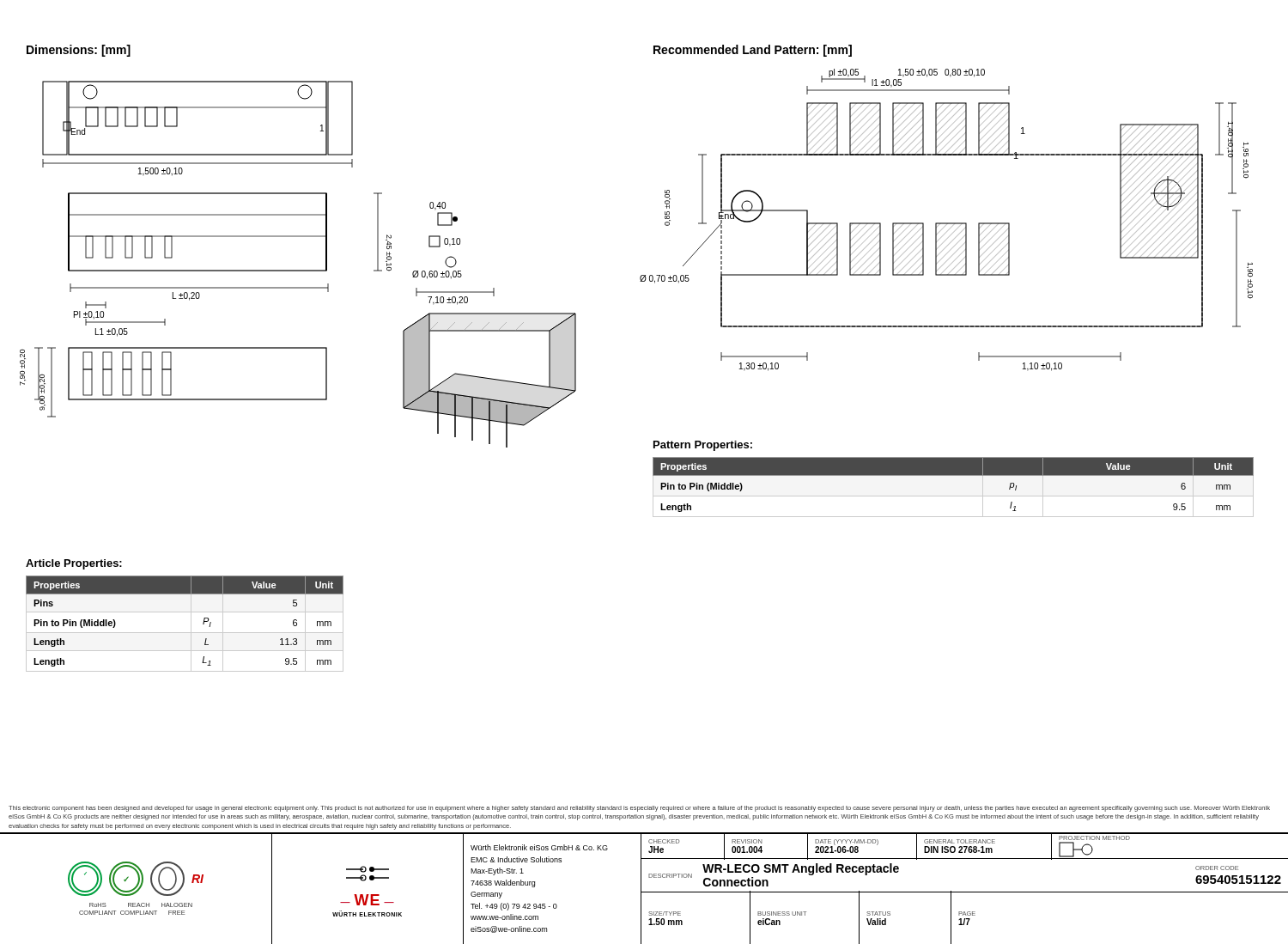Click on the region starting "Pattern Properties:"
1288x944 pixels.
point(703,445)
